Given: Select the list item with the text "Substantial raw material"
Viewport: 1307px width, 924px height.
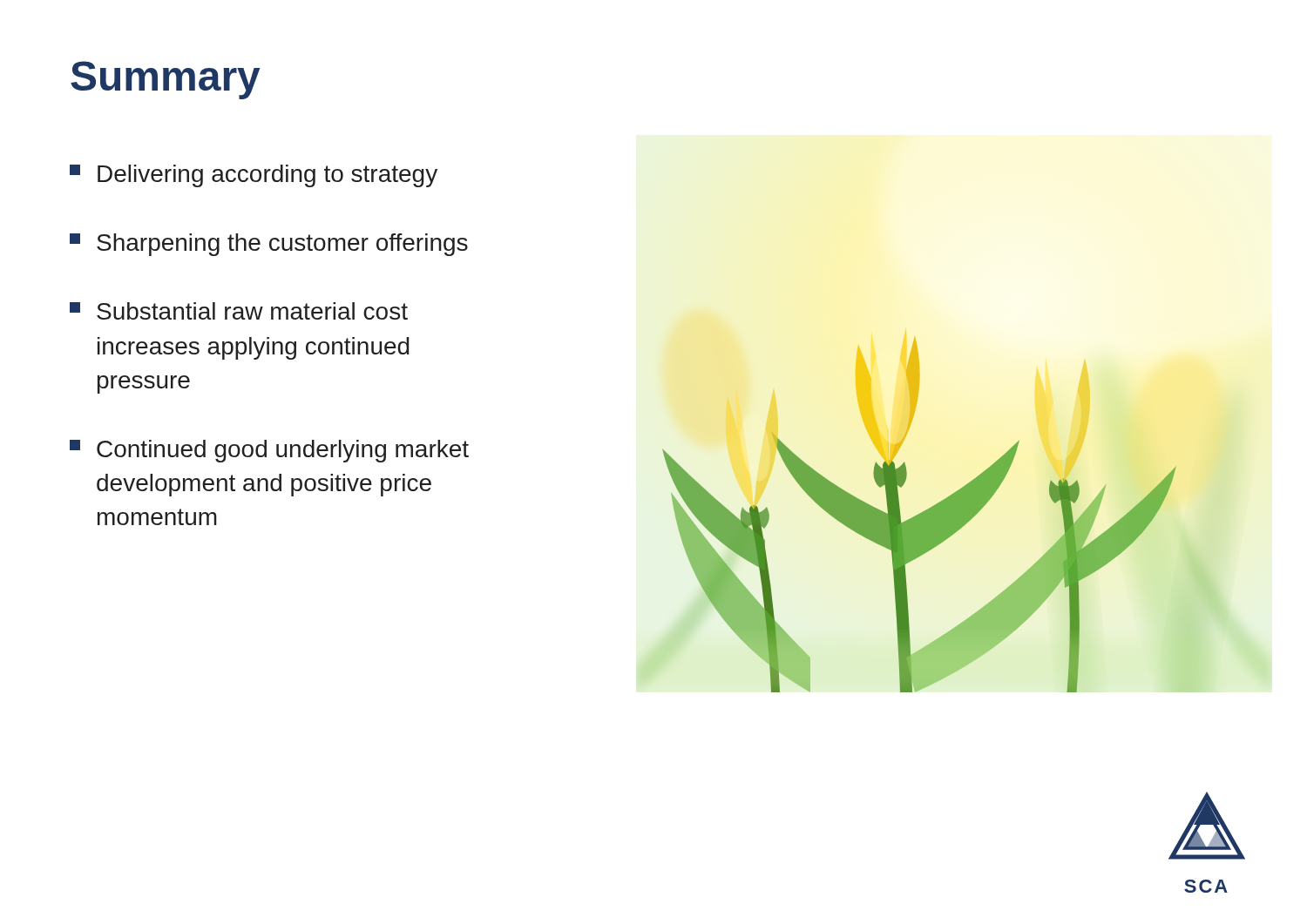Looking at the screenshot, I should (x=240, y=346).
